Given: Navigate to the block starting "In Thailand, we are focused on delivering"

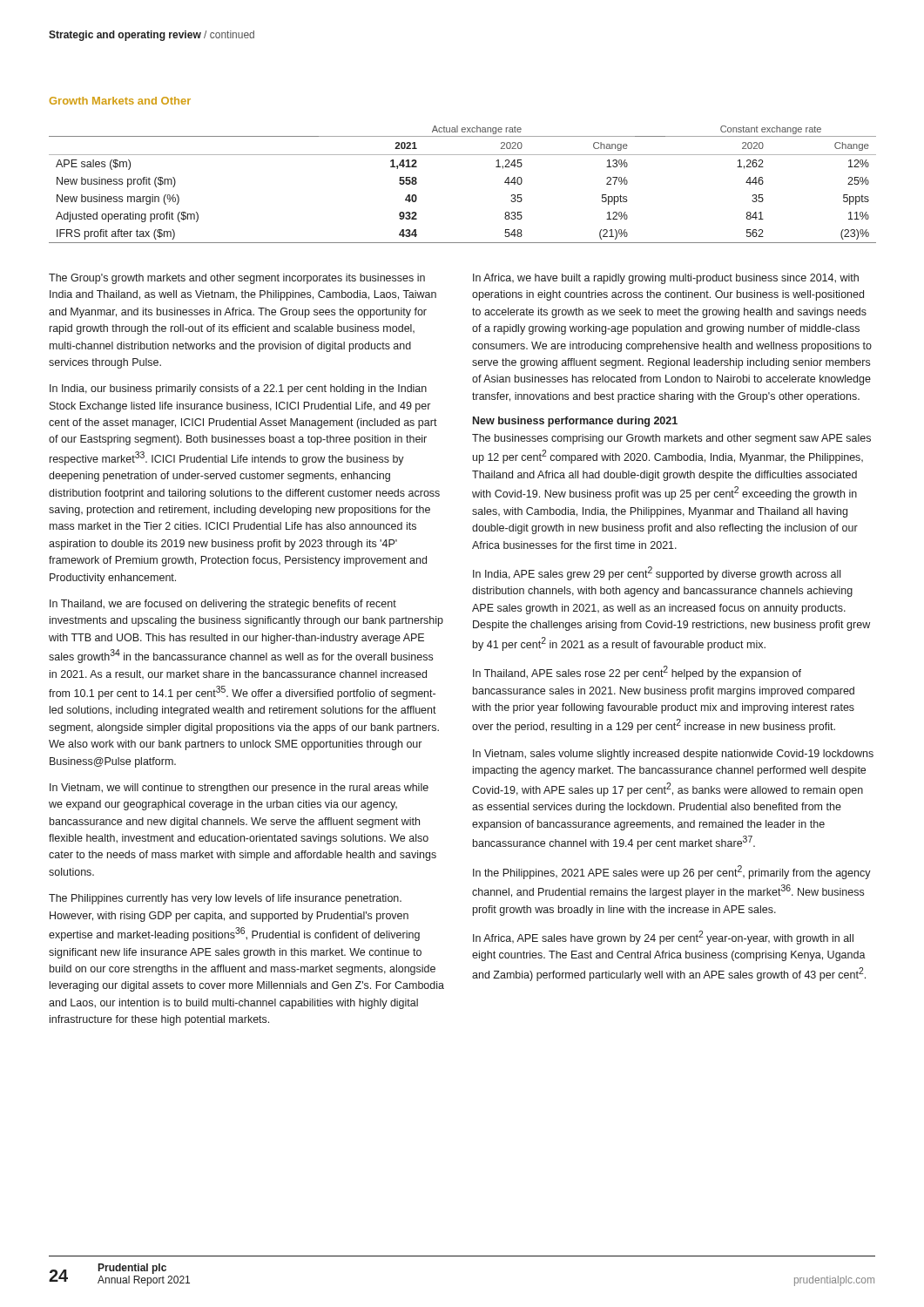Looking at the screenshot, I should point(246,683).
